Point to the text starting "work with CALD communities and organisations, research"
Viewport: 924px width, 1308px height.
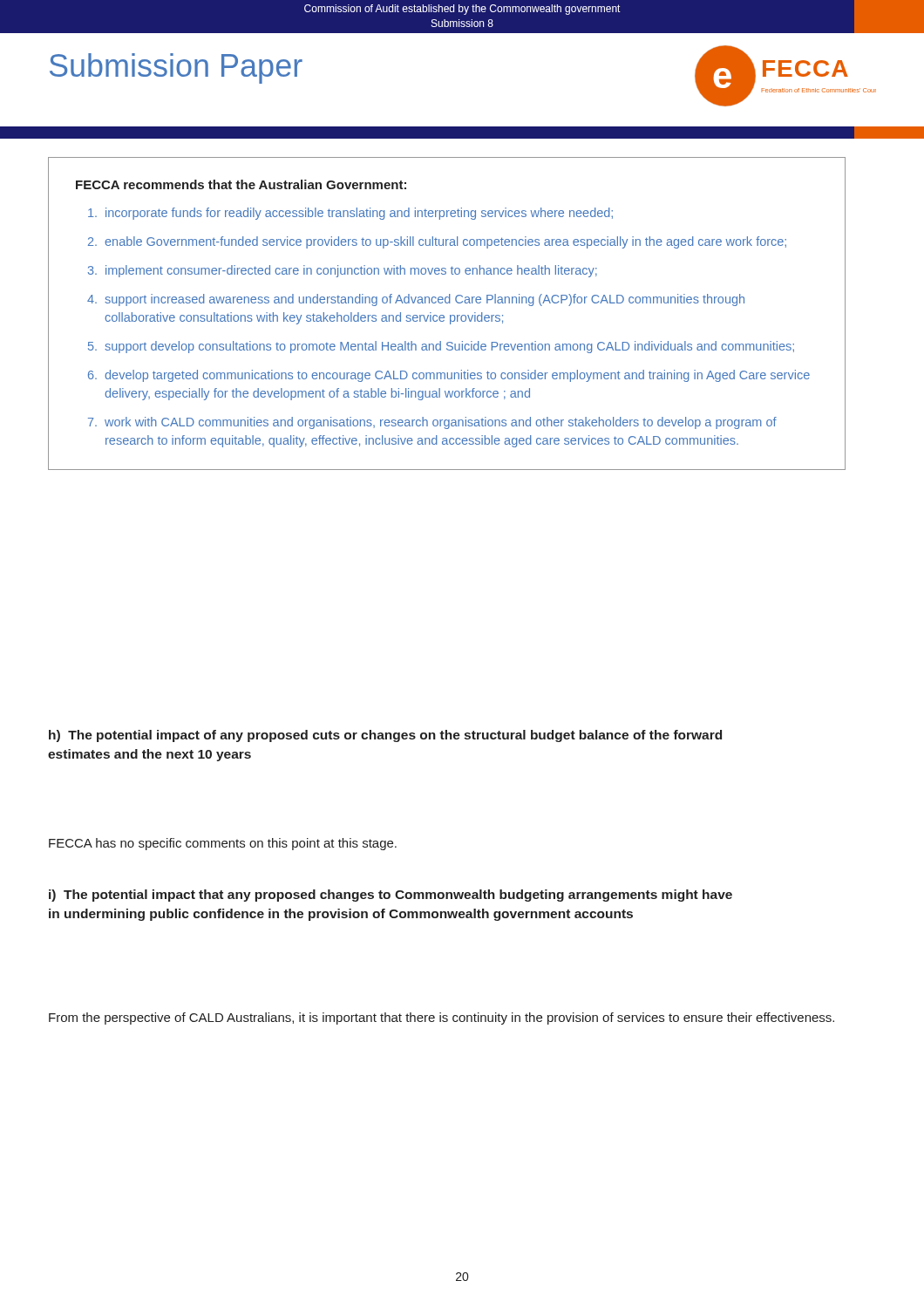pyautogui.click(x=440, y=431)
